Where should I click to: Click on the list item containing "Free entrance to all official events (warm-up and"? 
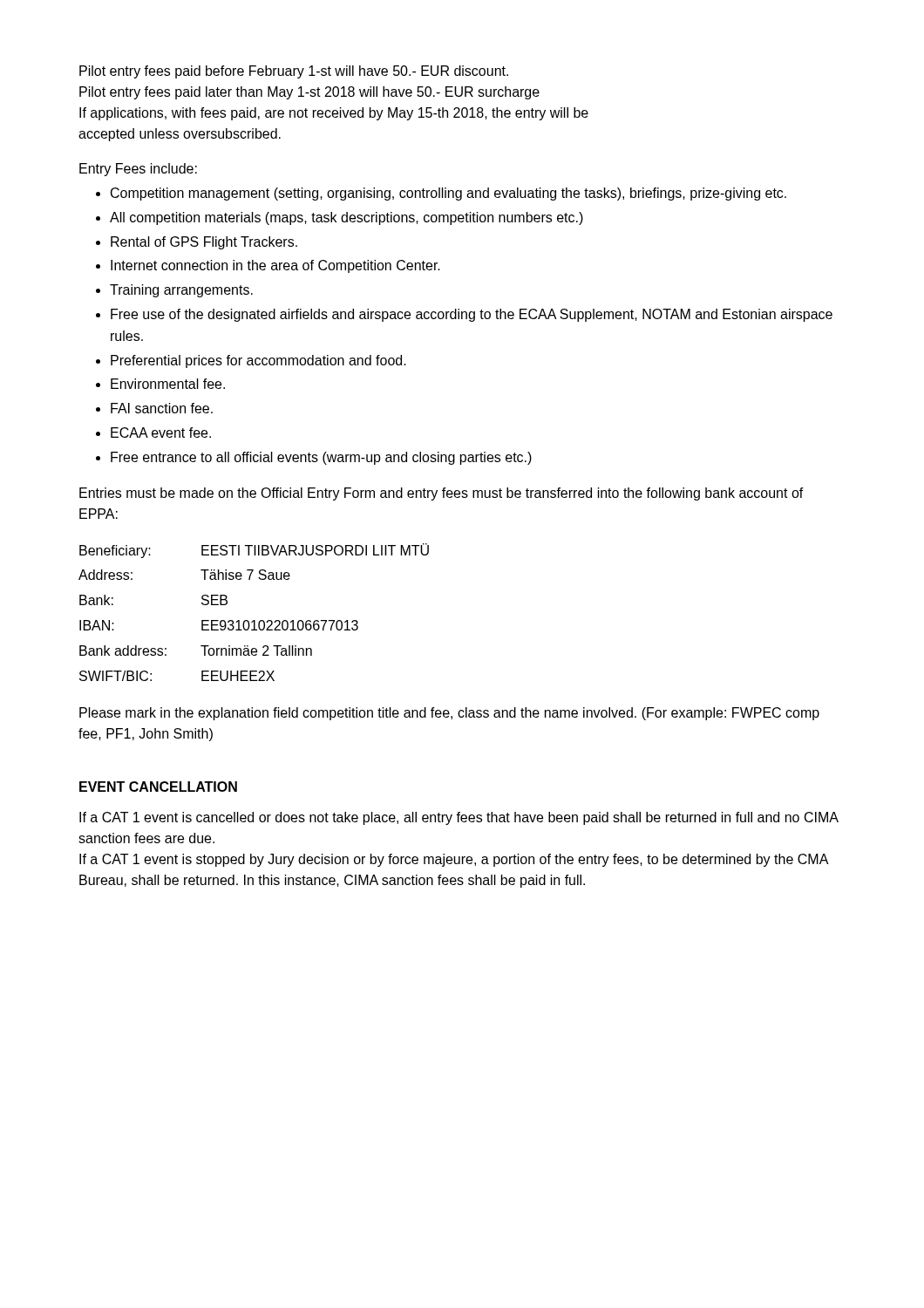478,458
